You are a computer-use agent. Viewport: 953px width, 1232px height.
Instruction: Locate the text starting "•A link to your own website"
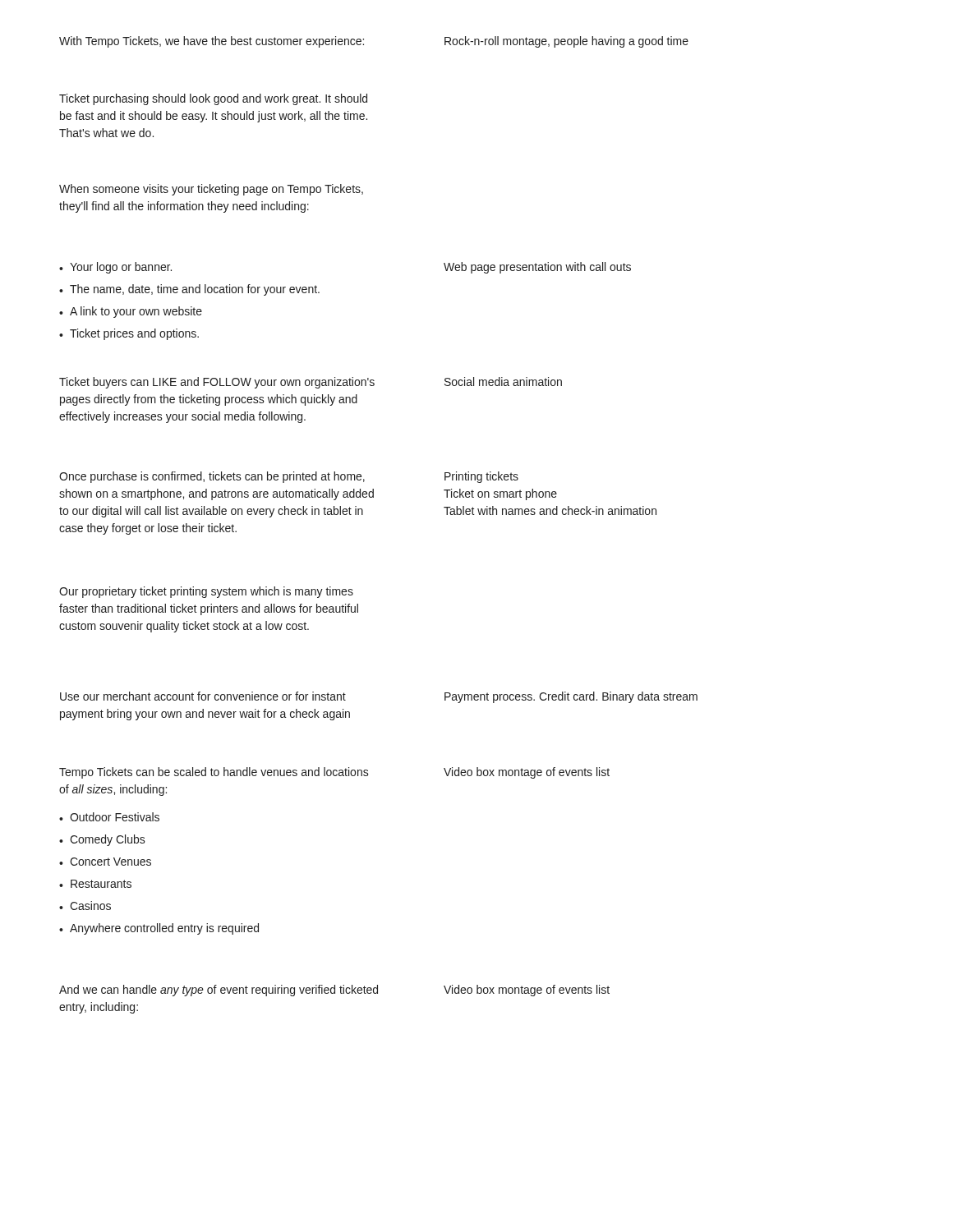(x=131, y=312)
